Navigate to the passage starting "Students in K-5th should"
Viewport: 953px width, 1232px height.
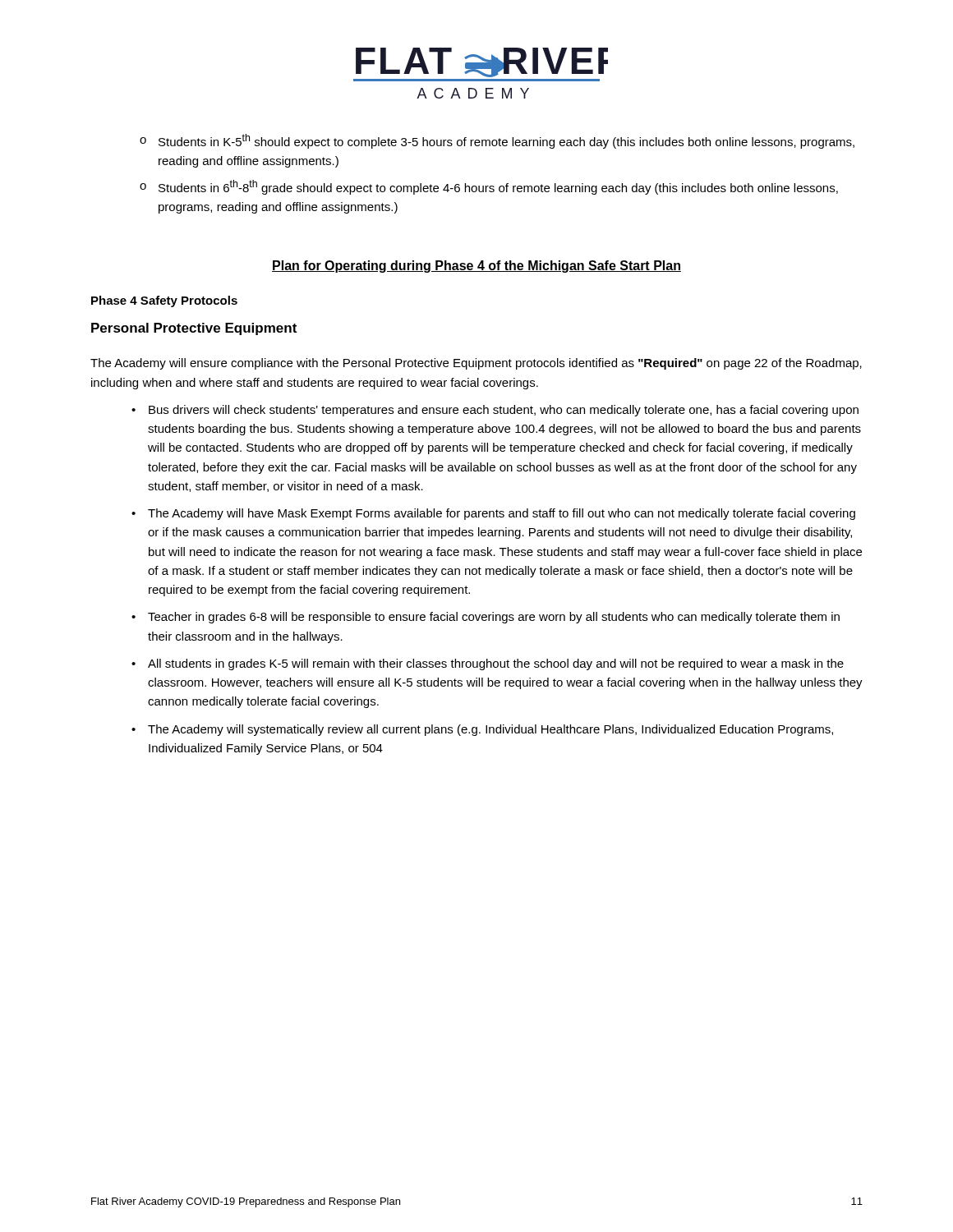(507, 150)
